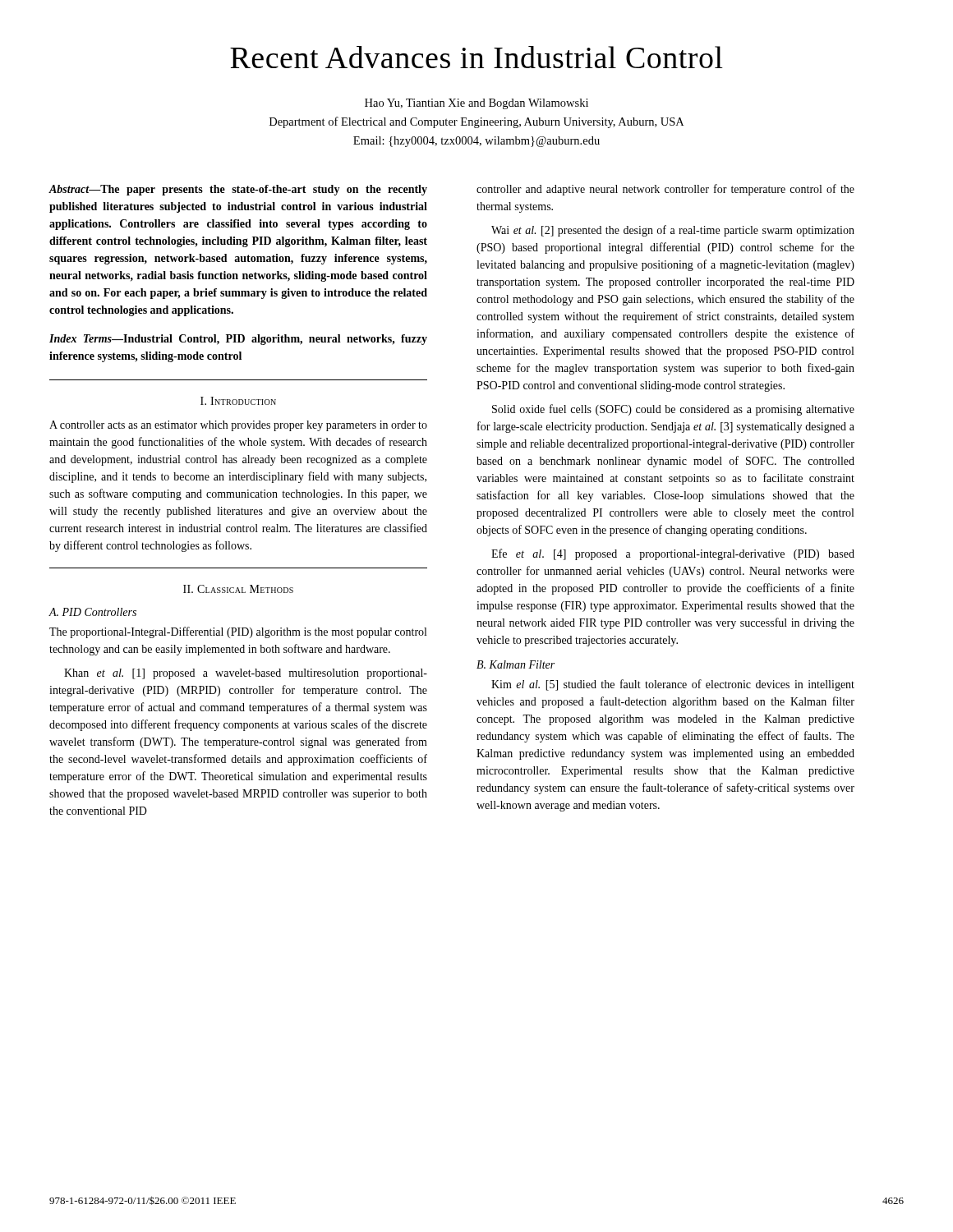Point to the passage starting "B. Kalman Filter"
The height and width of the screenshot is (1232, 953).
click(516, 665)
